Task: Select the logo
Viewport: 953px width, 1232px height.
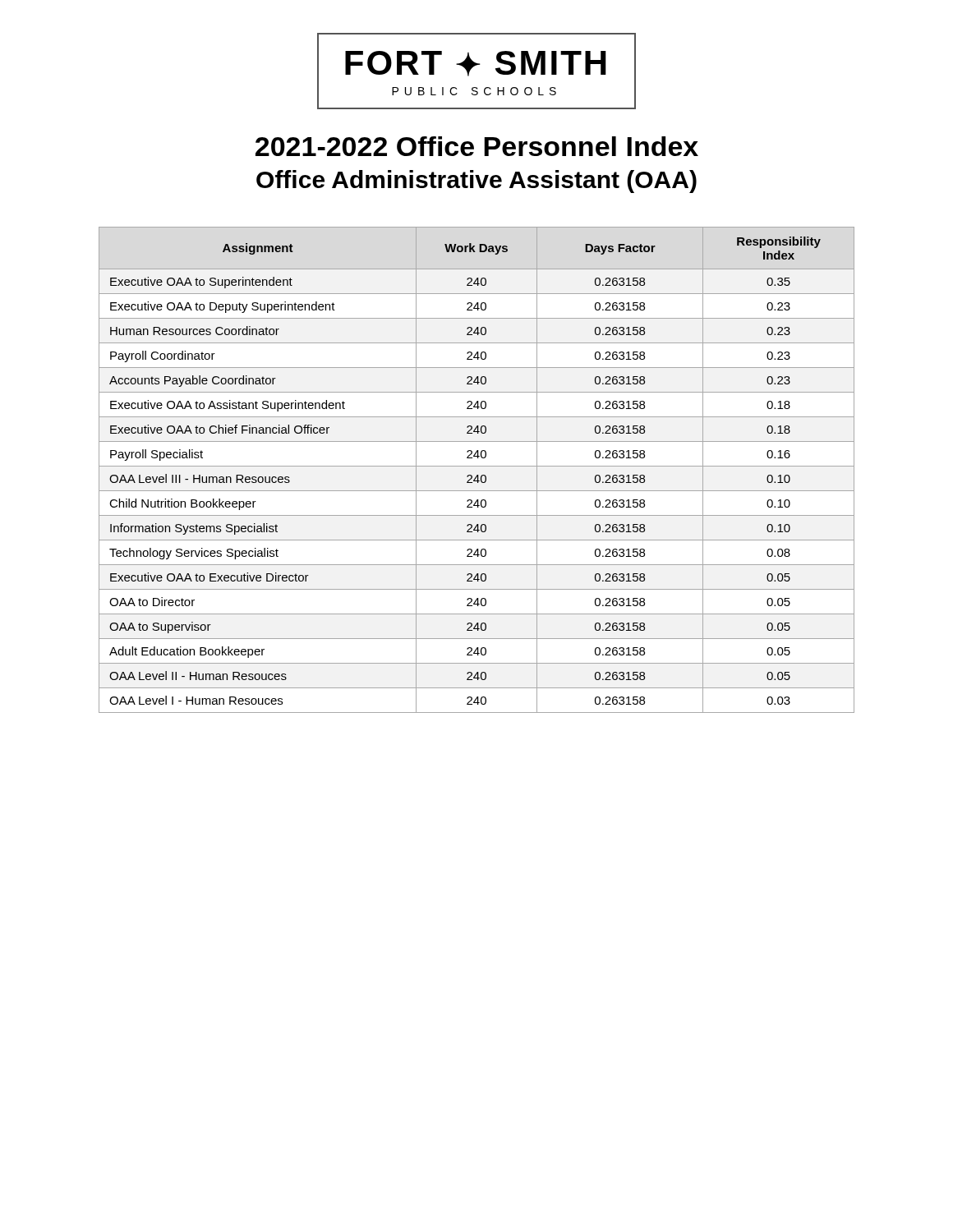Action: 476,75
